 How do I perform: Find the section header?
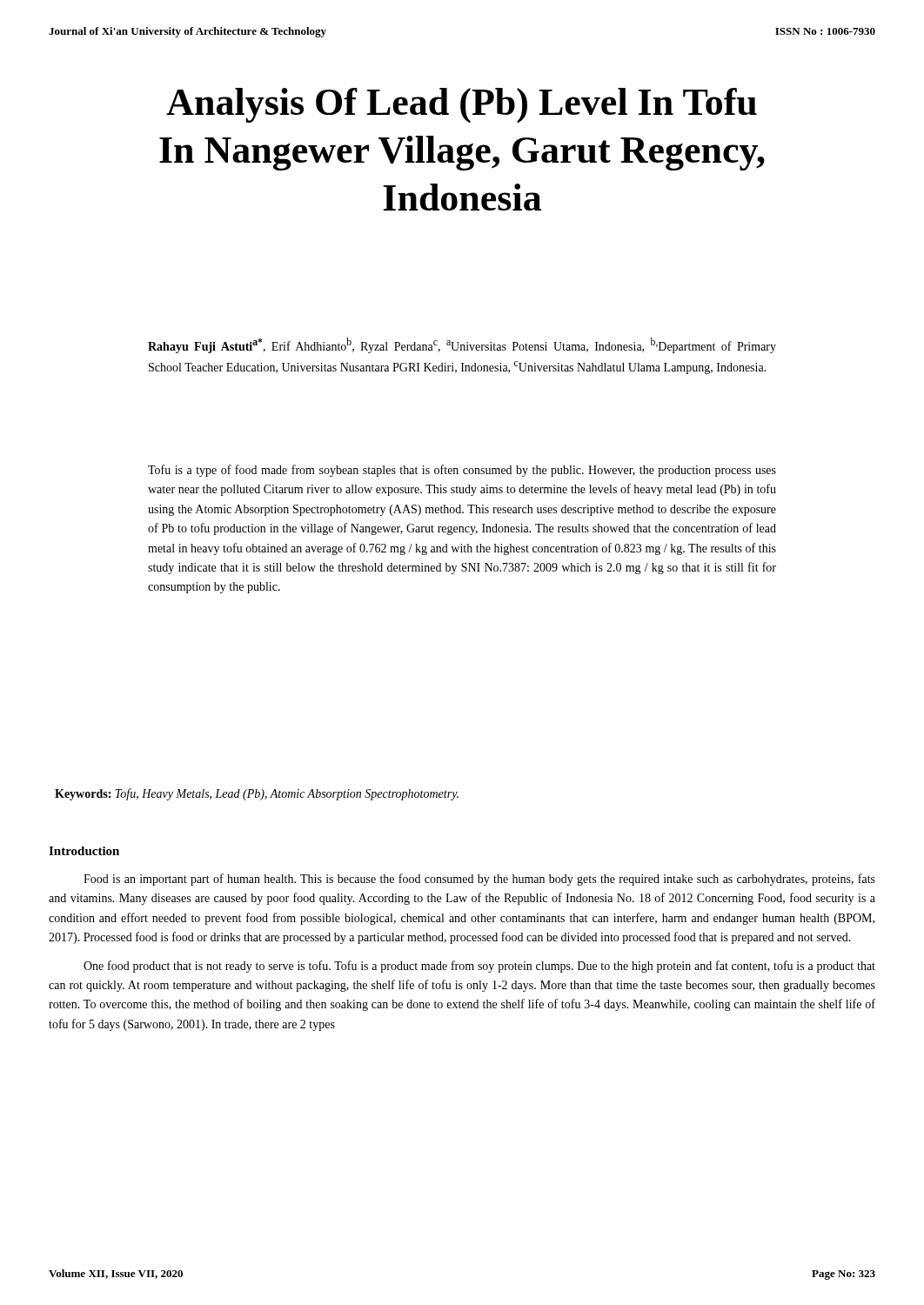tap(462, 851)
